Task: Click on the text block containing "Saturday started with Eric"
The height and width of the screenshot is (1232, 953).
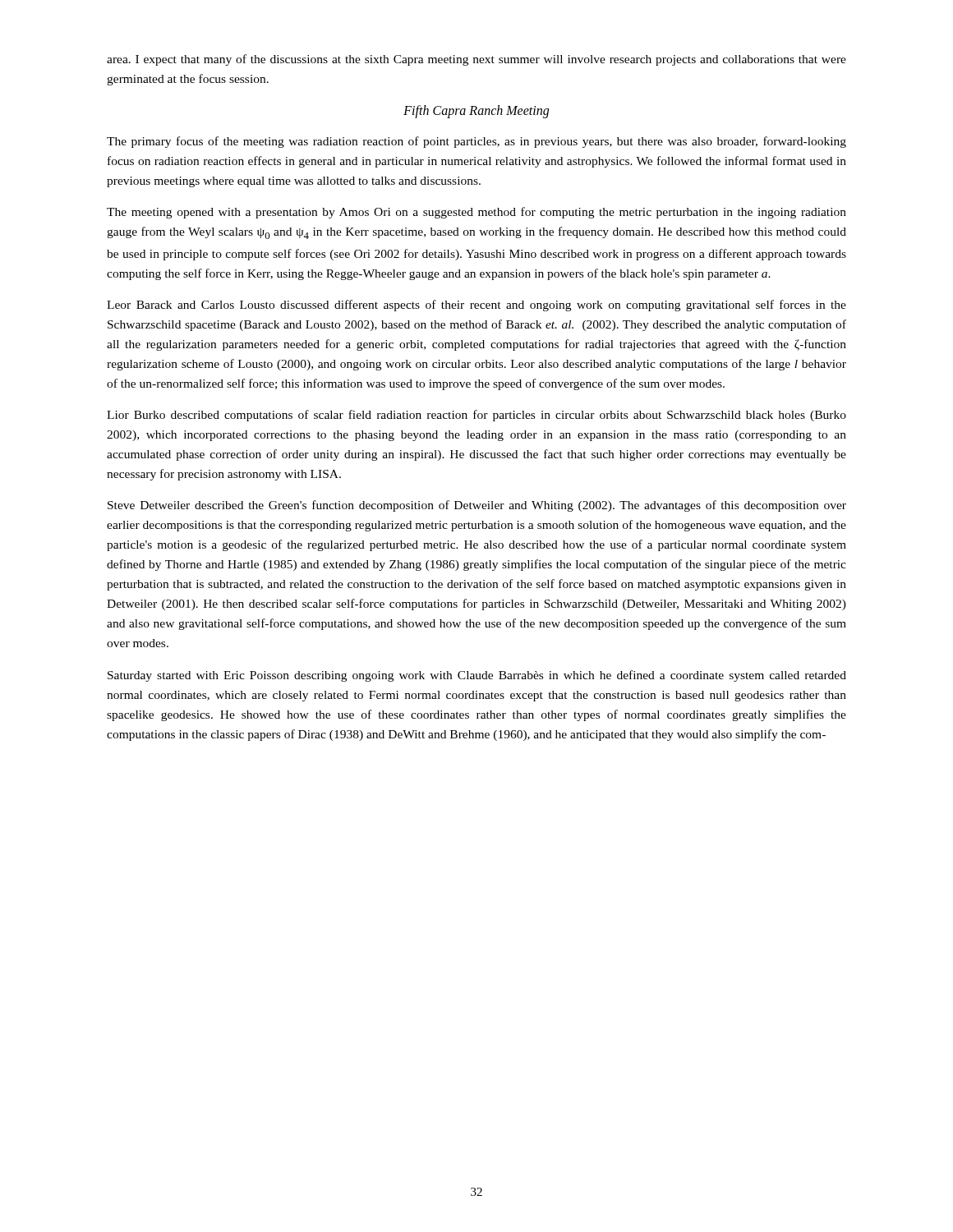Action: 476,704
